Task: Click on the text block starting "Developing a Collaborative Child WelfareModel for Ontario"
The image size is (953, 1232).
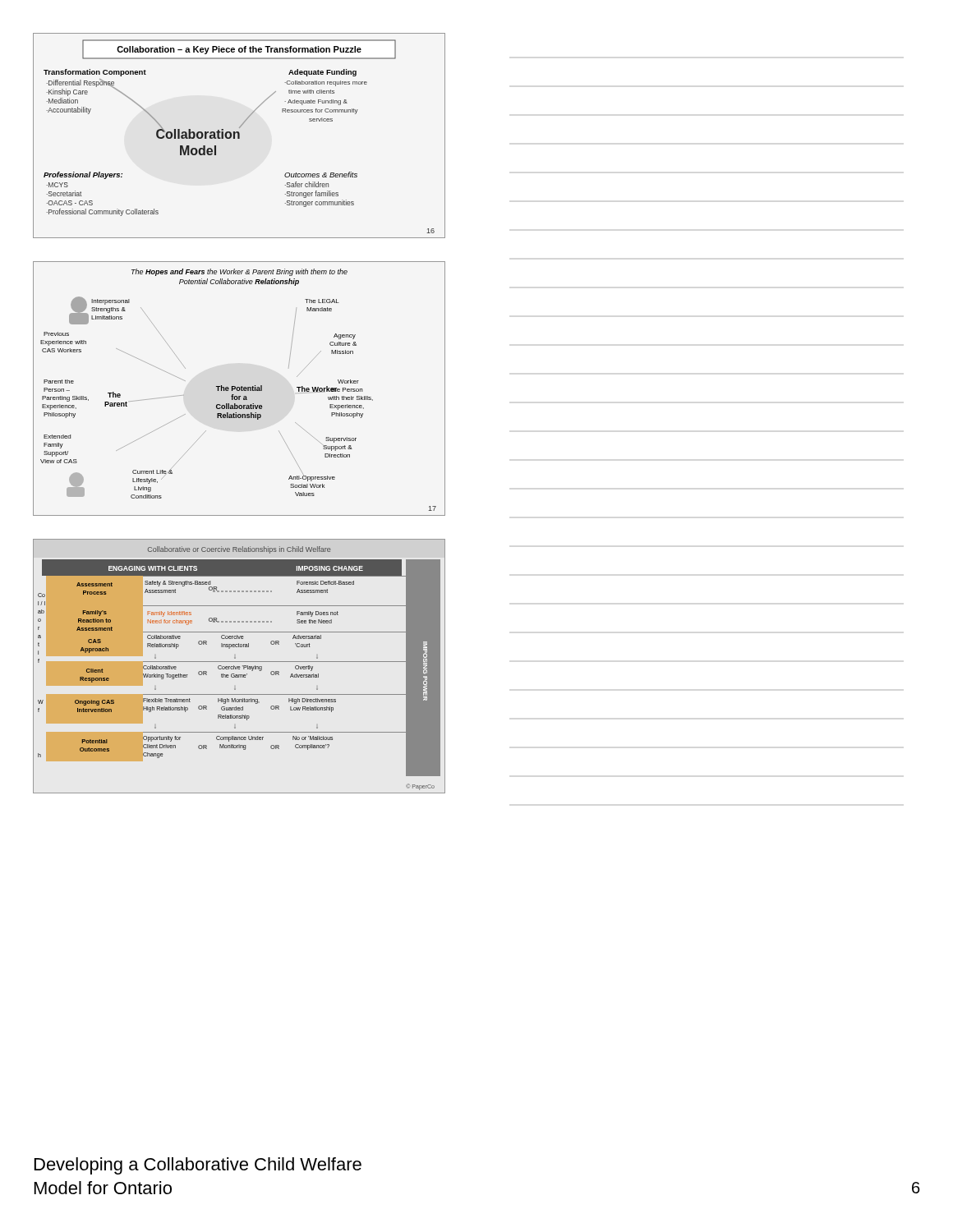Action: [197, 1176]
